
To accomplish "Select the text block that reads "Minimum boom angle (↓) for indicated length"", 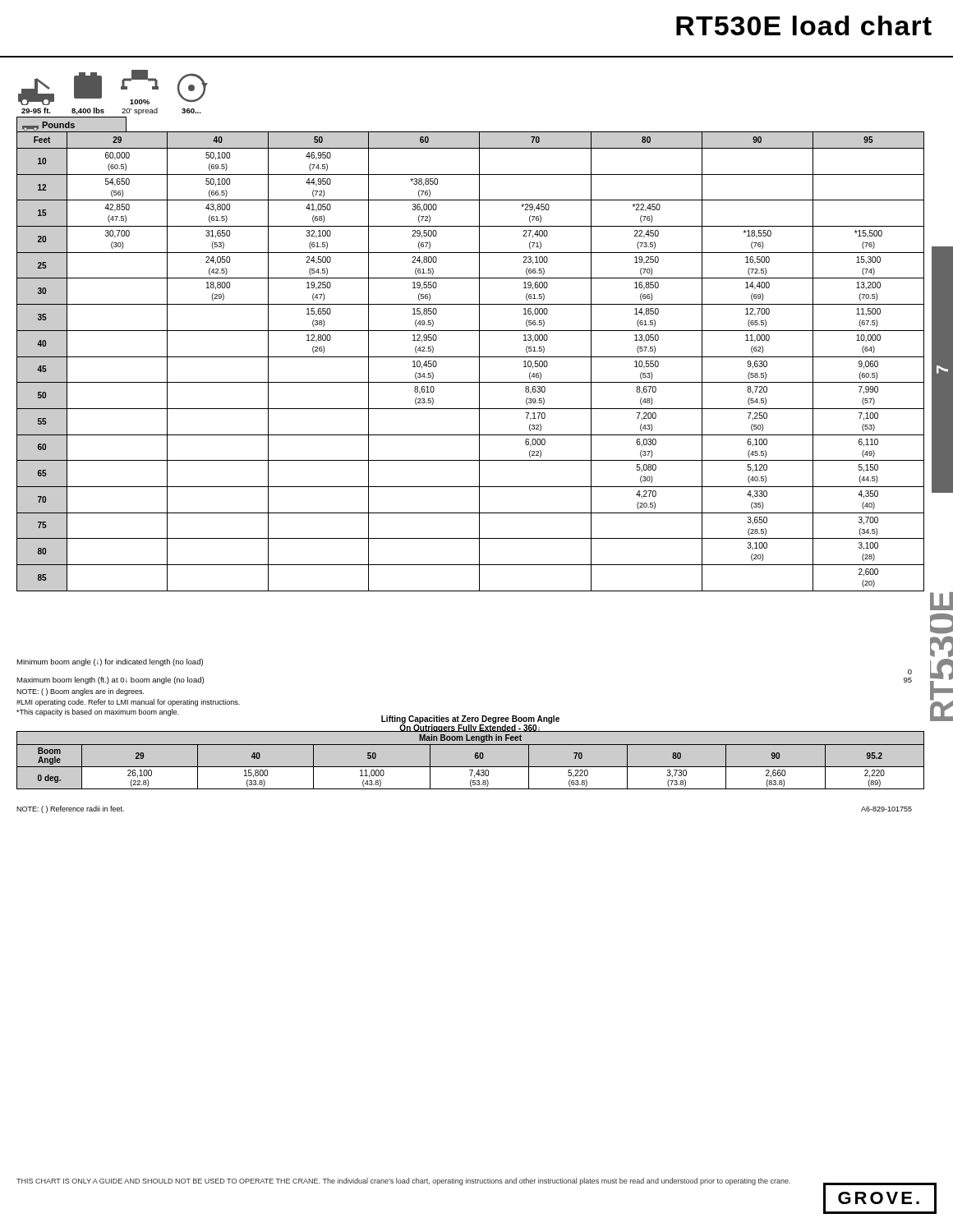I will coord(110,662).
